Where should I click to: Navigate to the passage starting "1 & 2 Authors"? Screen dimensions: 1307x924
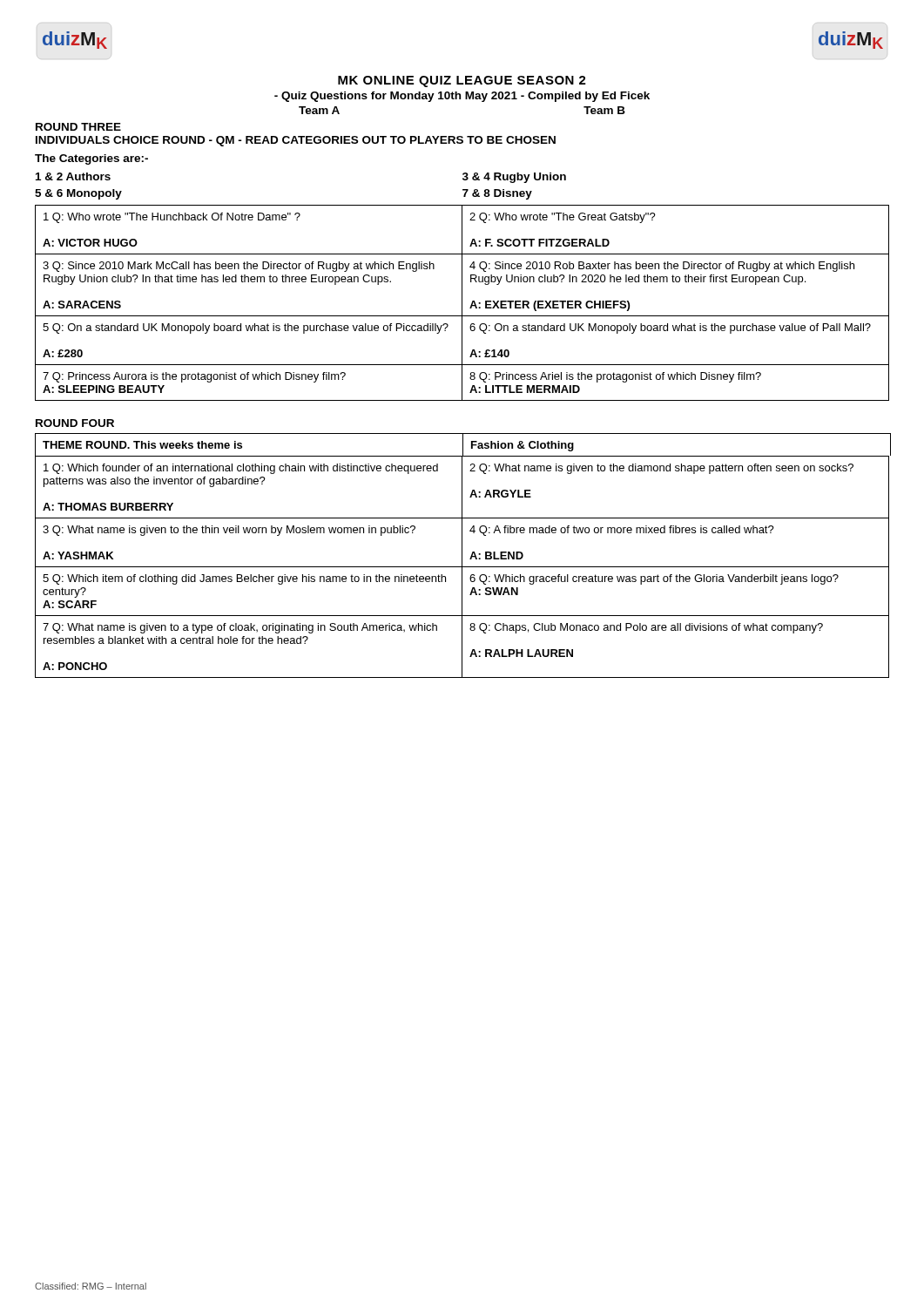coord(73,176)
